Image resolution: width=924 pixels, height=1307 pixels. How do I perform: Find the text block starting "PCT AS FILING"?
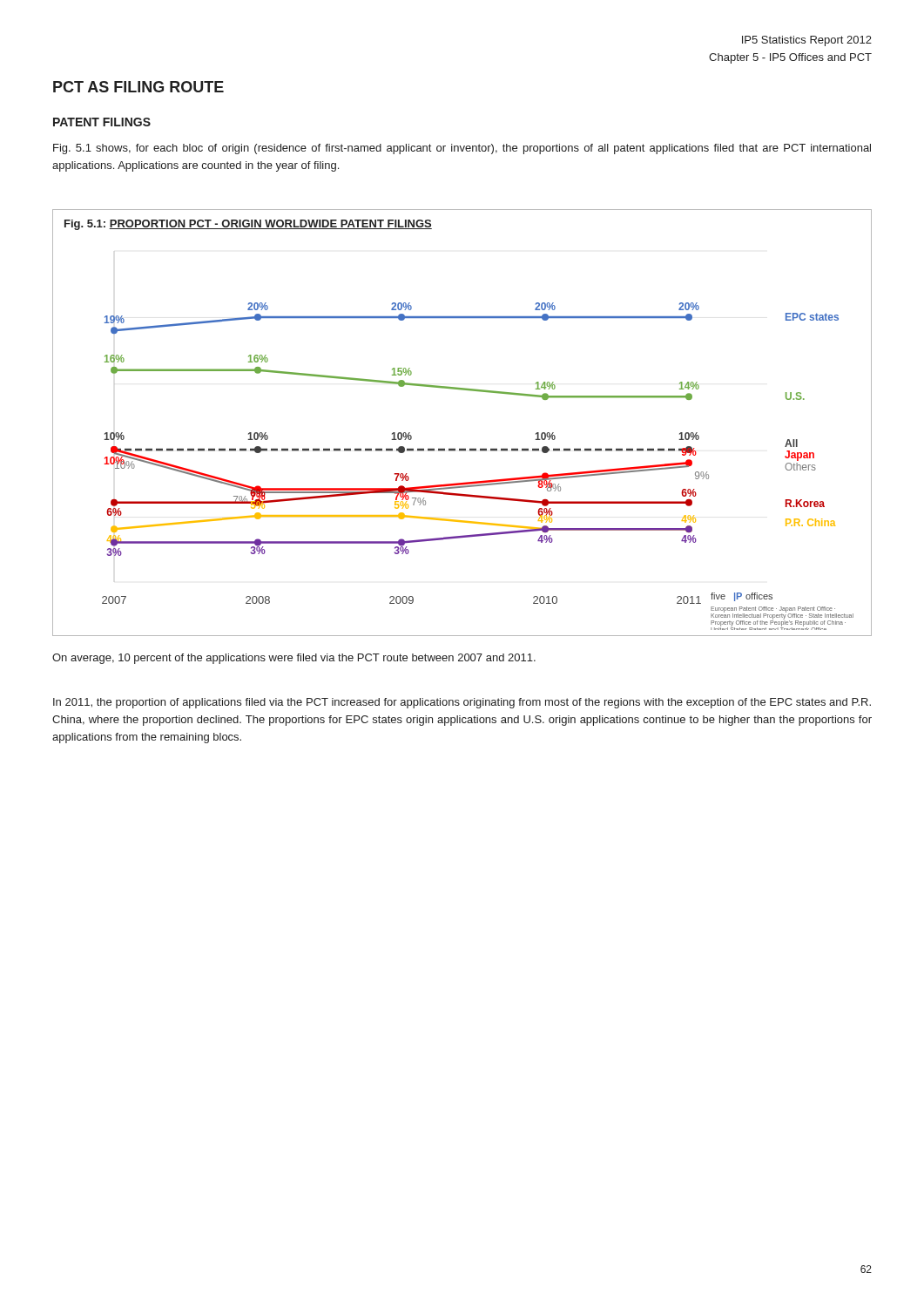point(138,87)
